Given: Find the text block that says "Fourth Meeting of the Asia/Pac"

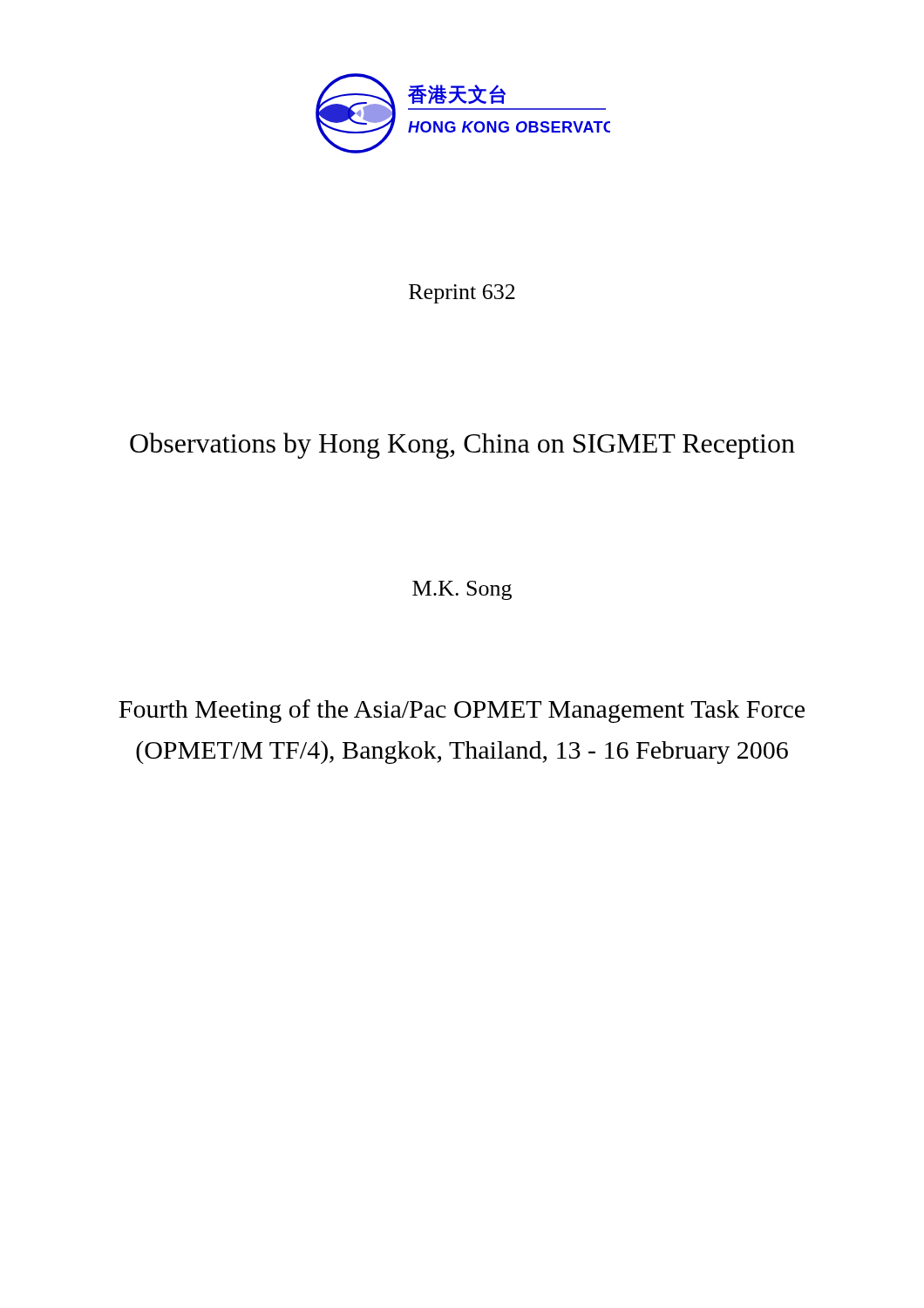Looking at the screenshot, I should pyautogui.click(x=462, y=729).
